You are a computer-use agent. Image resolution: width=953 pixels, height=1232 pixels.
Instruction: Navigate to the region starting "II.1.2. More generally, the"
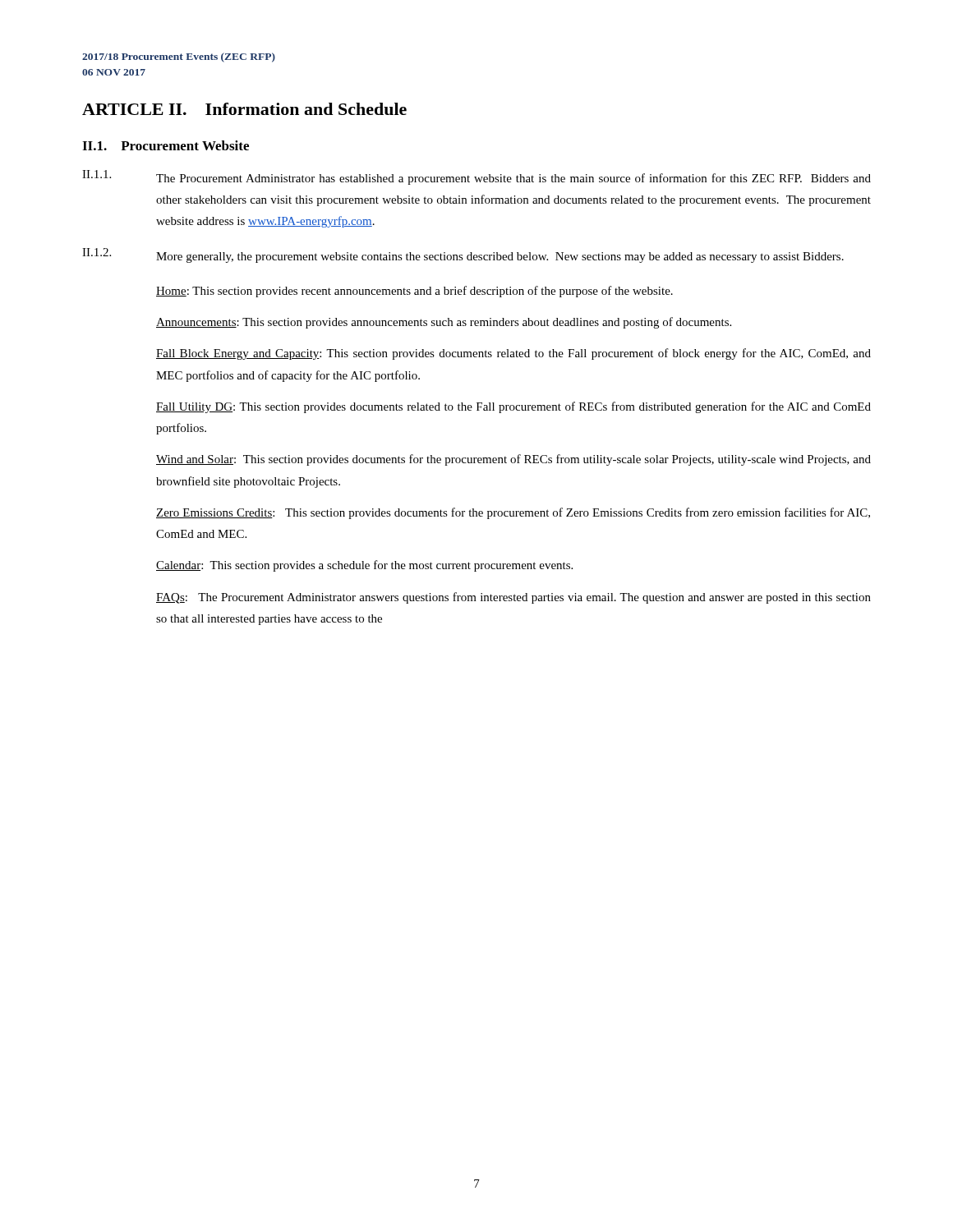pyautogui.click(x=476, y=256)
